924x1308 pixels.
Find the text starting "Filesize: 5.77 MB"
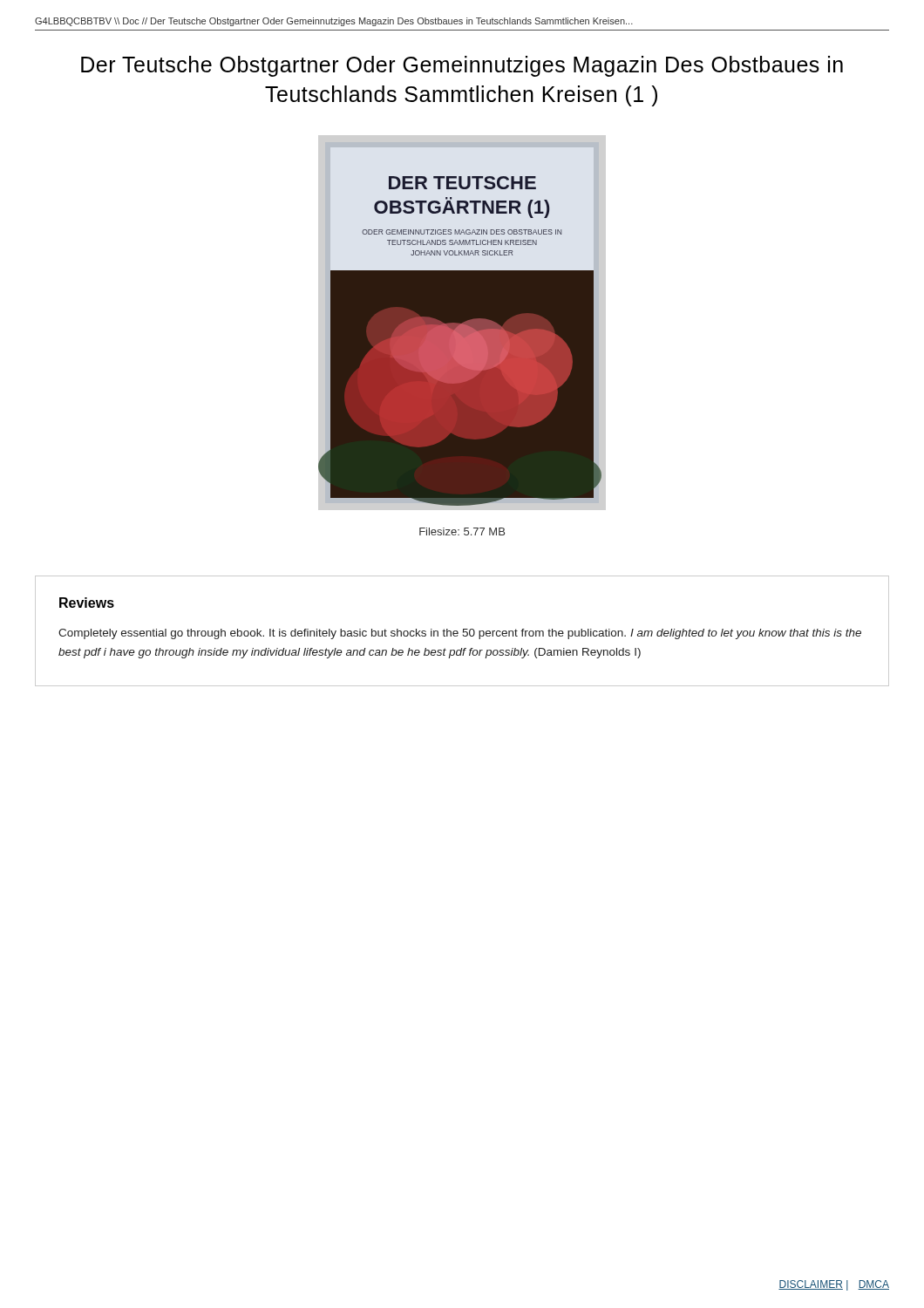pyautogui.click(x=462, y=531)
